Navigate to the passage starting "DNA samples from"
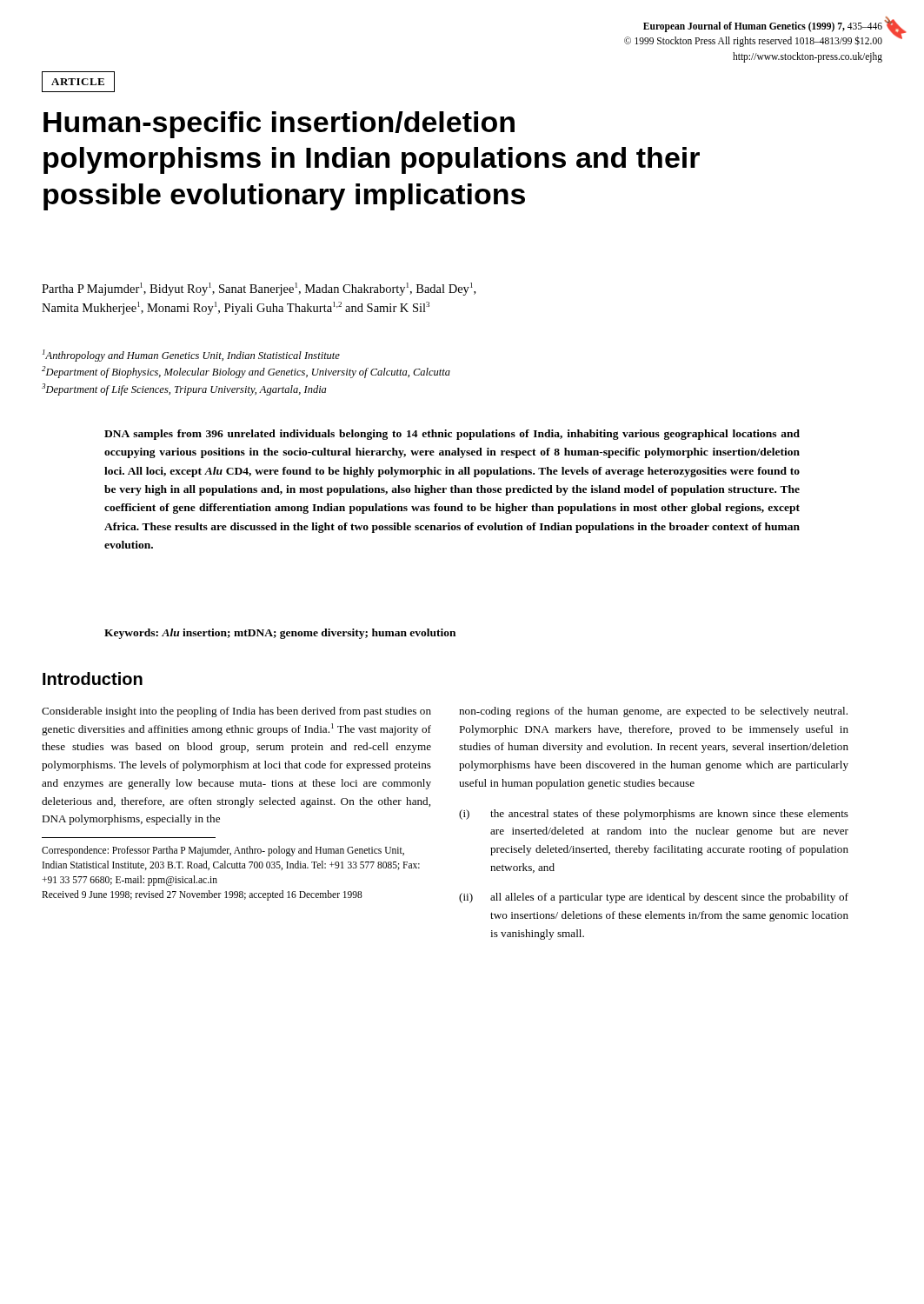The height and width of the screenshot is (1304, 924). click(452, 489)
